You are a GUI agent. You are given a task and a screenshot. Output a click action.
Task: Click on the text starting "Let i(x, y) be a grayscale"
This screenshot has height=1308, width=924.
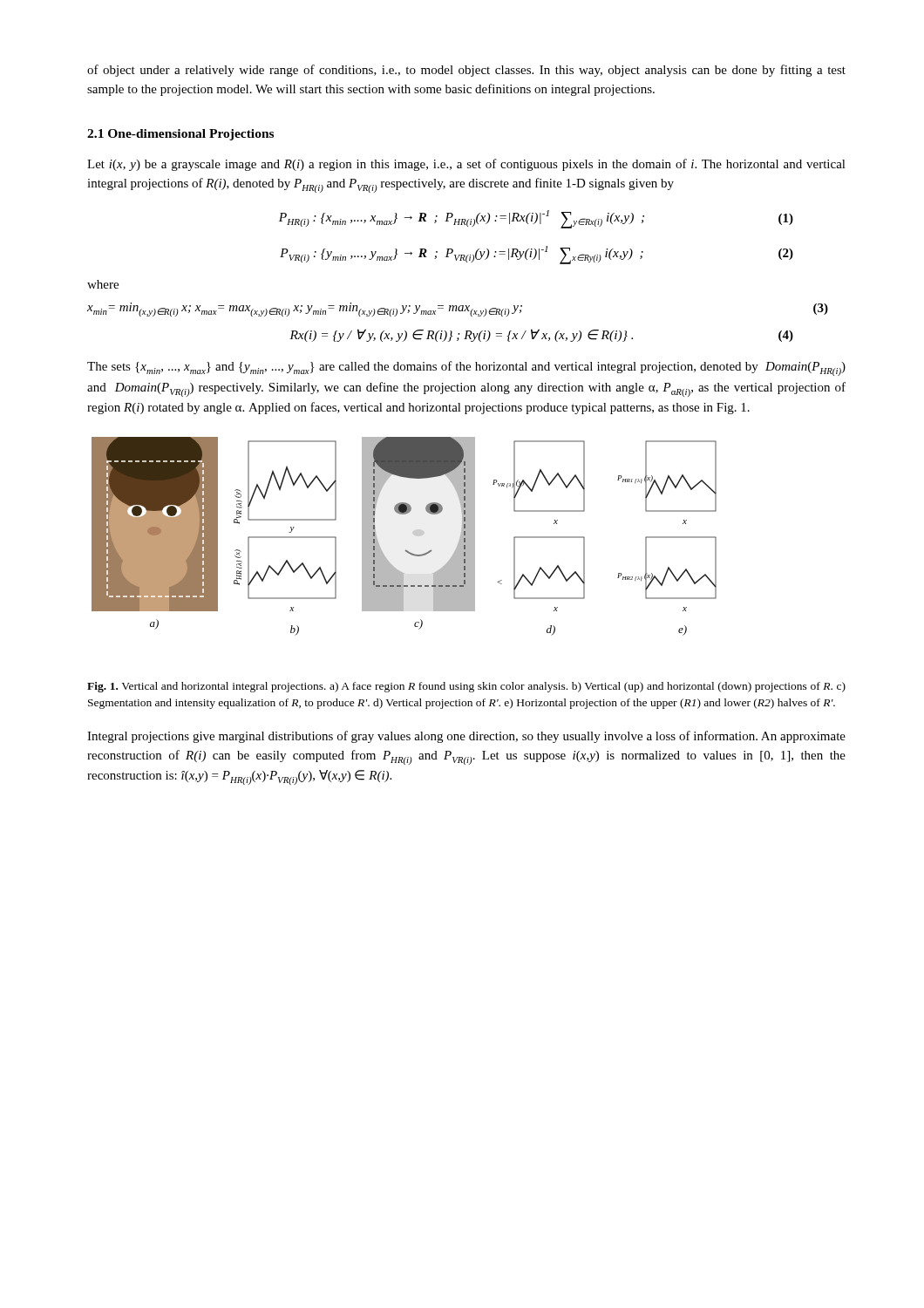click(x=466, y=175)
